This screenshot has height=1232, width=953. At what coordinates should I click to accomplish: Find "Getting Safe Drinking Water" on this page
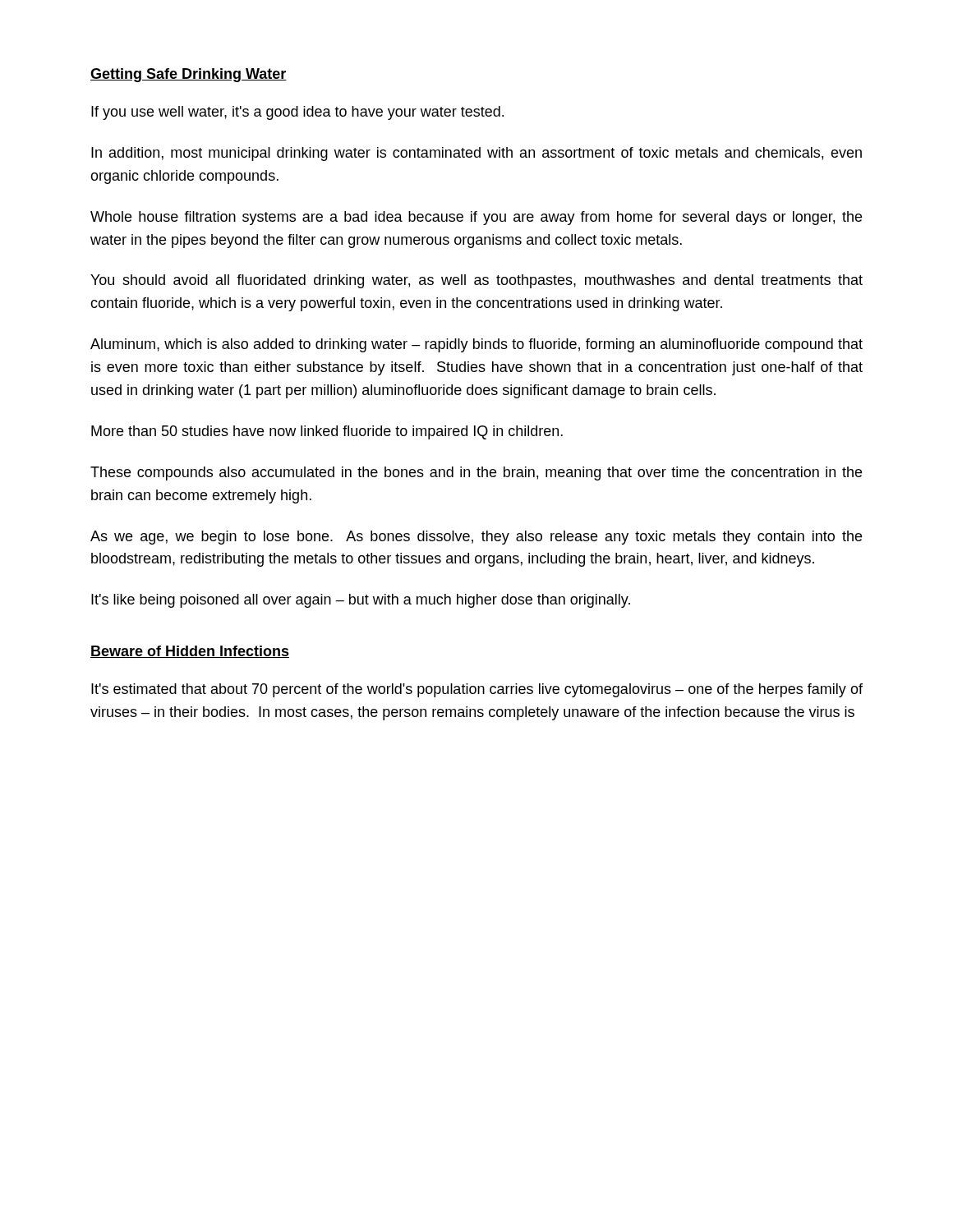coord(188,74)
